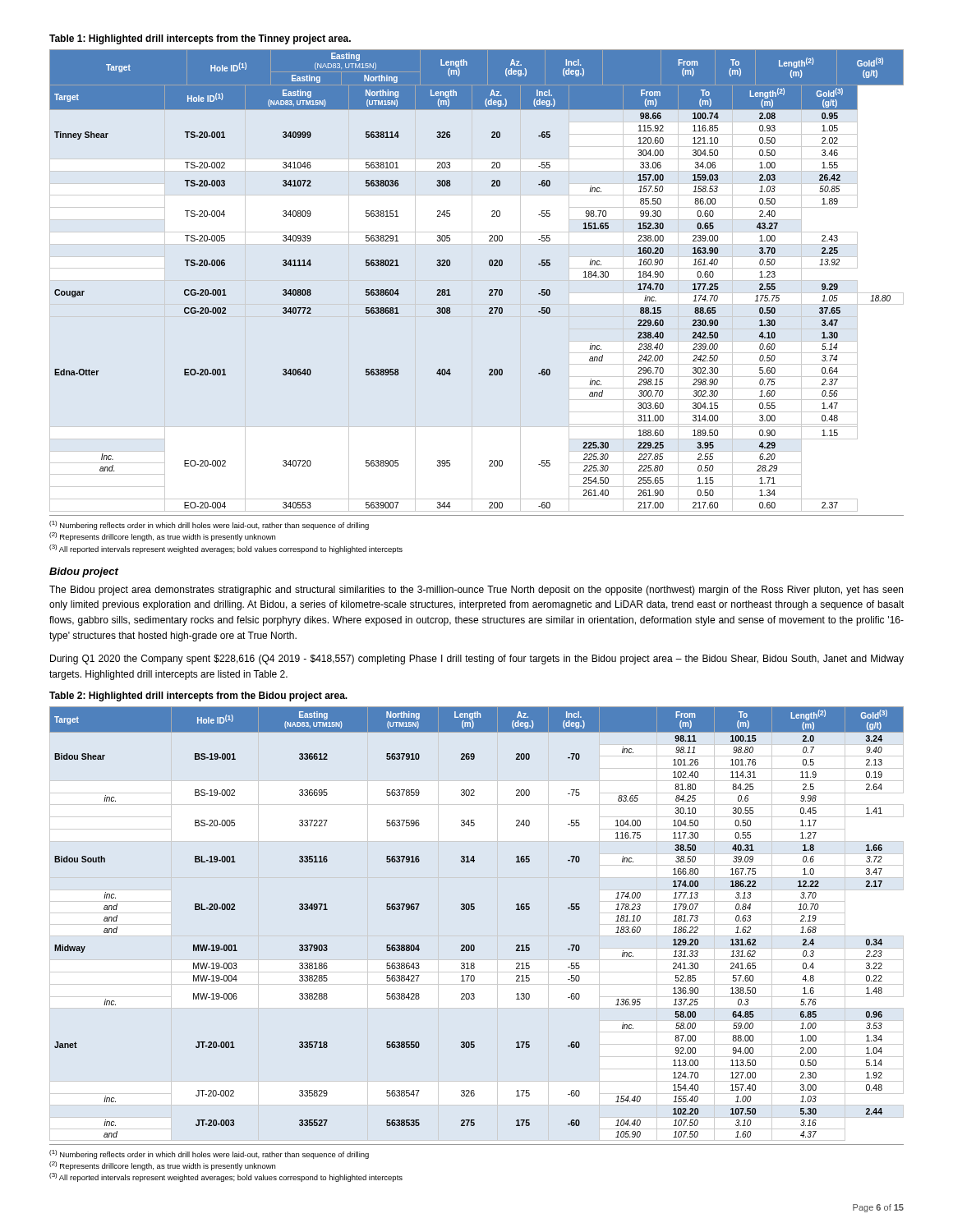This screenshot has width=953, height=1232.
Task: Select the element starting "The Bidou project area demonstrates stratigraphic and structural"
Action: (x=476, y=612)
